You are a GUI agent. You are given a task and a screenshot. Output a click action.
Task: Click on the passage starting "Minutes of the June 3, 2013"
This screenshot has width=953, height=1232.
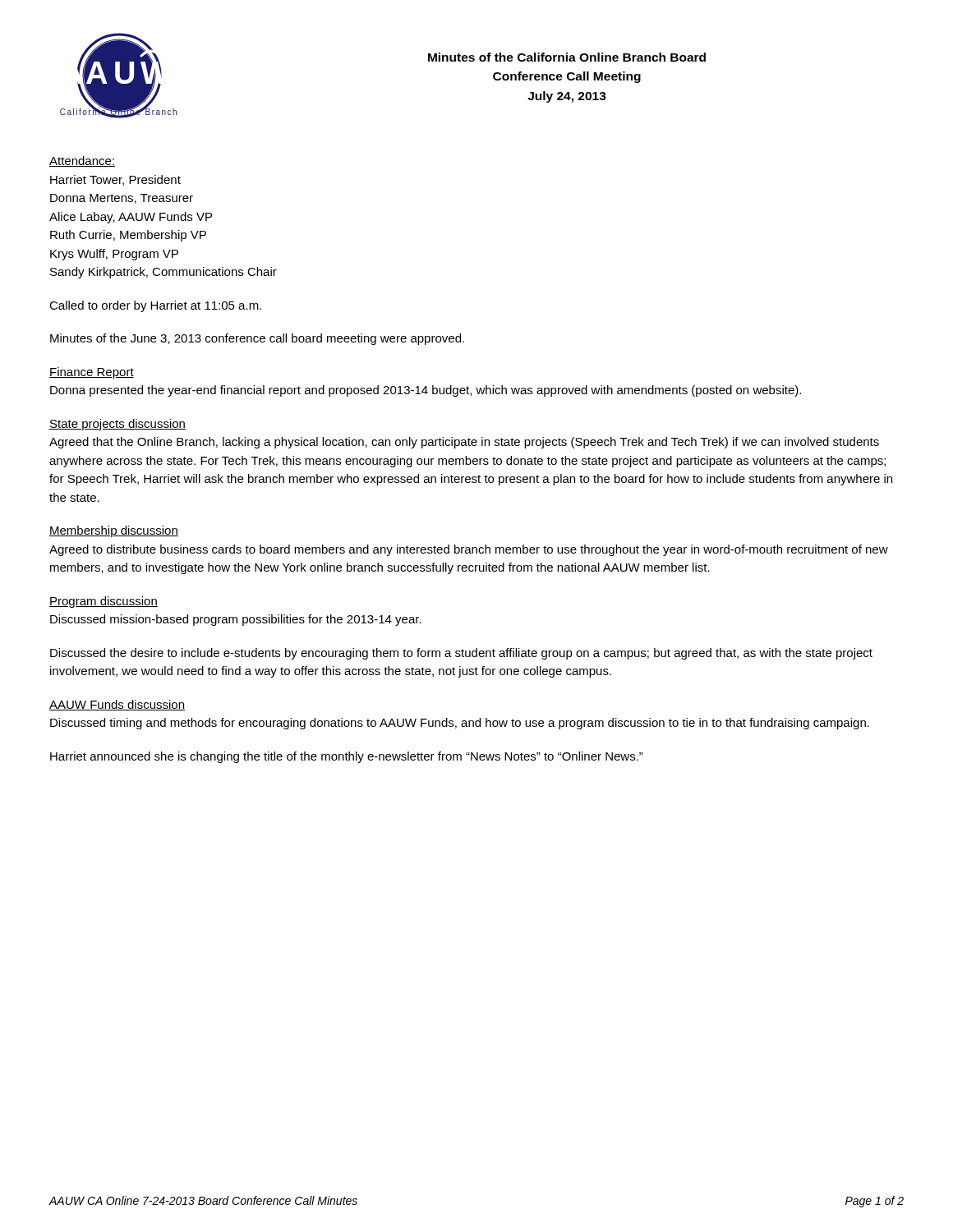click(x=257, y=339)
